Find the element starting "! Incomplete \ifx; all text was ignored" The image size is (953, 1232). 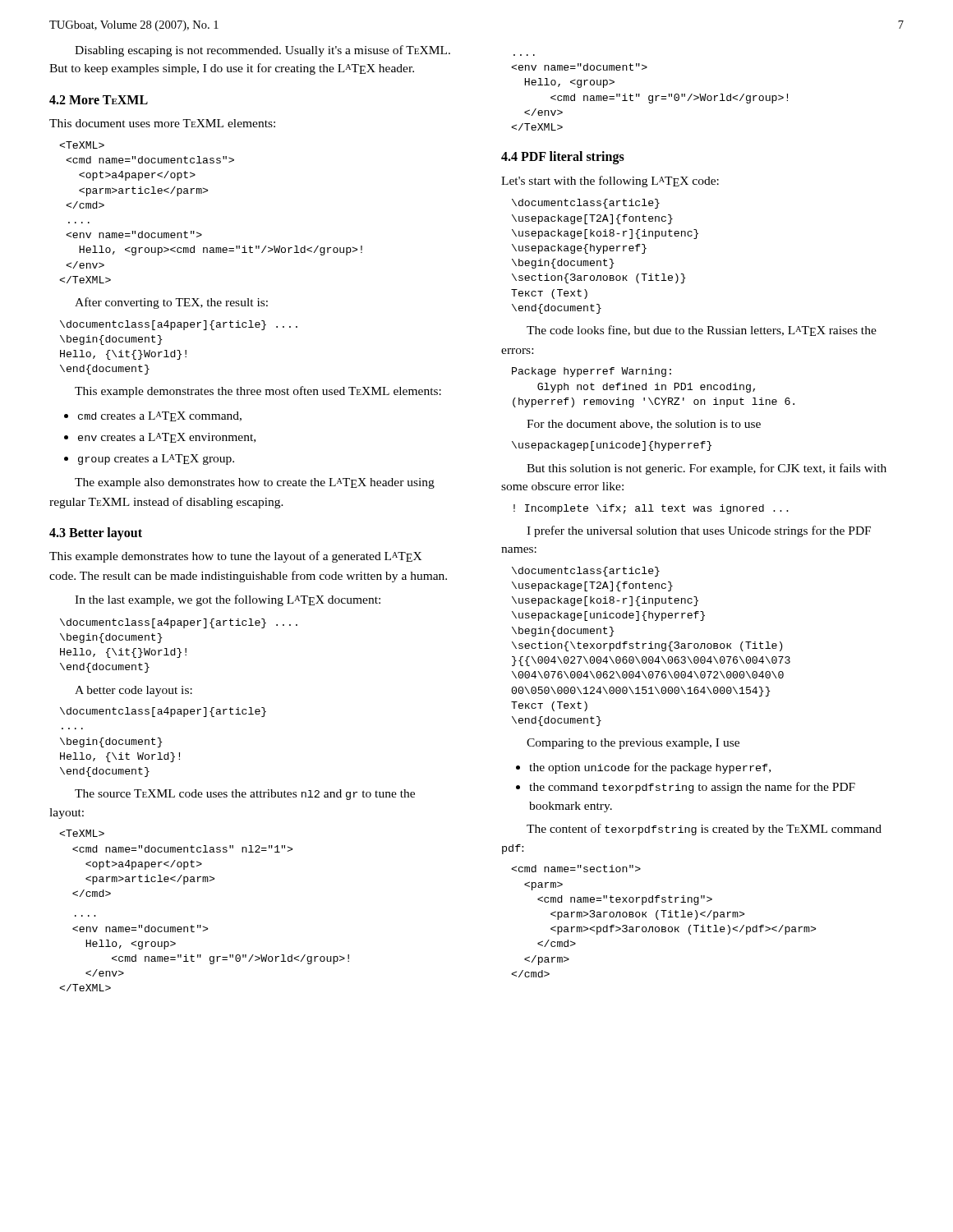[707, 509]
